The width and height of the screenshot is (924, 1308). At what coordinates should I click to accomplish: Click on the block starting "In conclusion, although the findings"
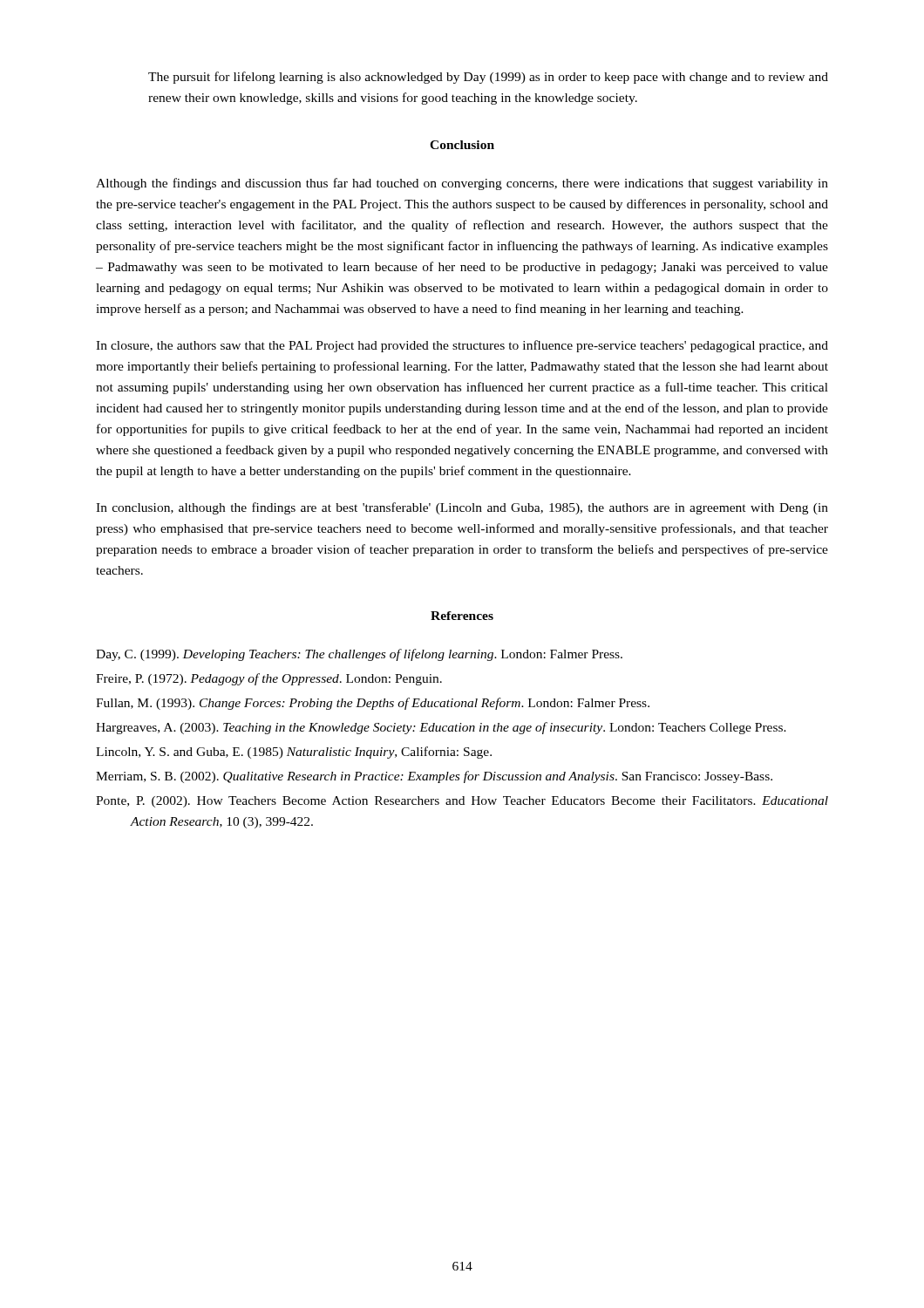(462, 538)
